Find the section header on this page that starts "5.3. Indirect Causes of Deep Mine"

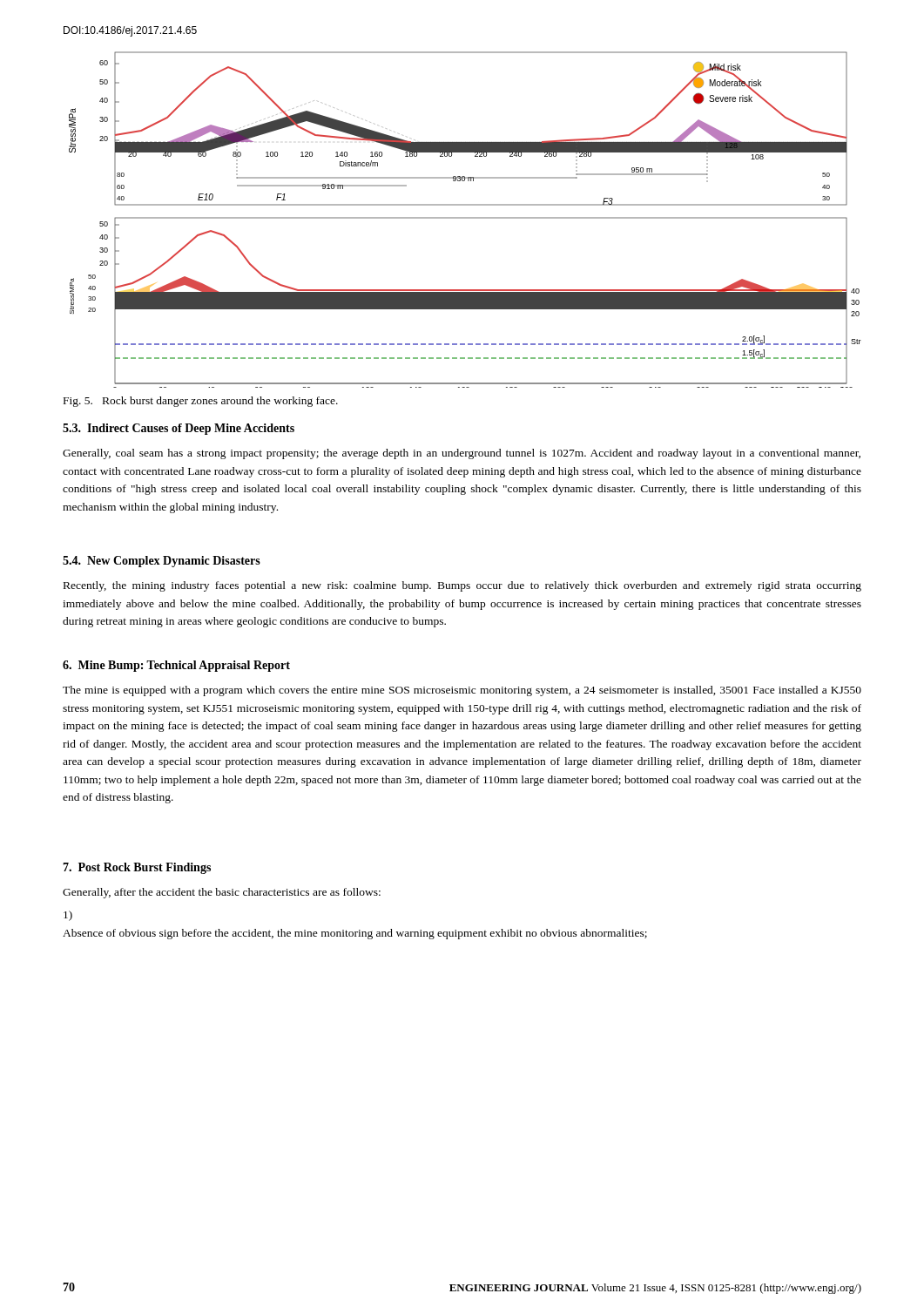coord(179,428)
